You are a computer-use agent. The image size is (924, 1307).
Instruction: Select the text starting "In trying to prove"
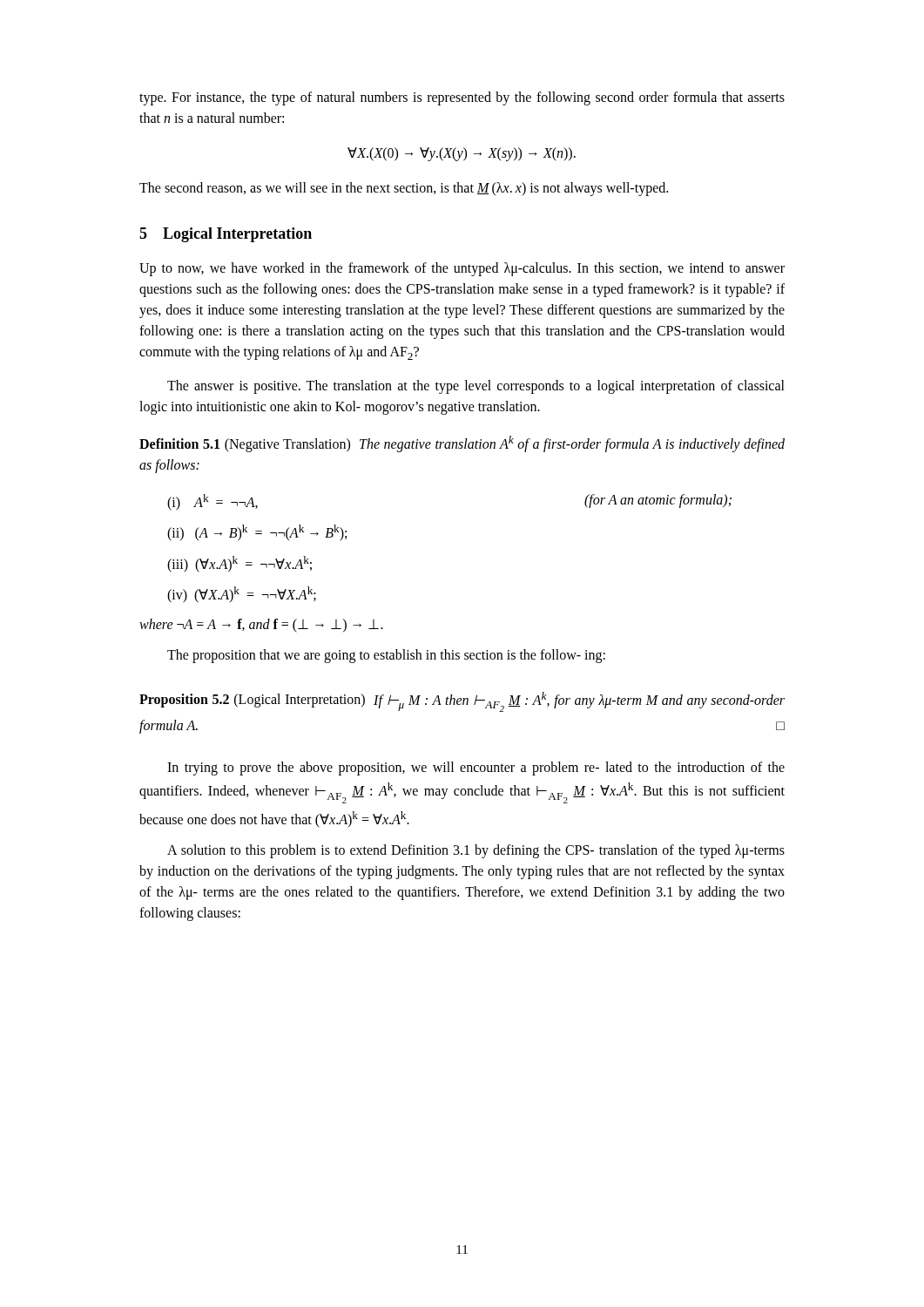[462, 793]
